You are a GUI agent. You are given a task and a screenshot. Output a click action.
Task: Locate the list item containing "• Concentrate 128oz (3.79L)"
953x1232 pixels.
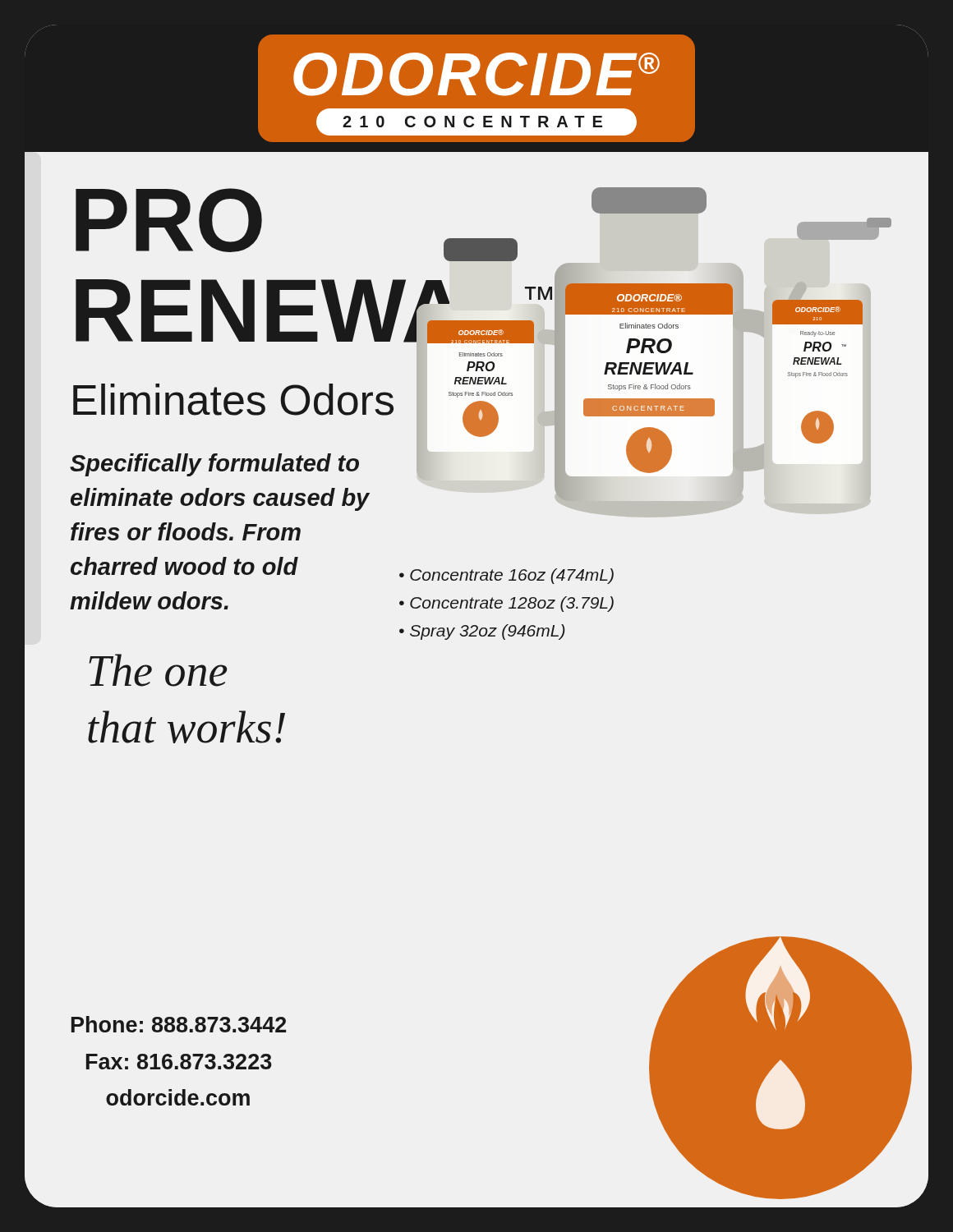tap(506, 602)
